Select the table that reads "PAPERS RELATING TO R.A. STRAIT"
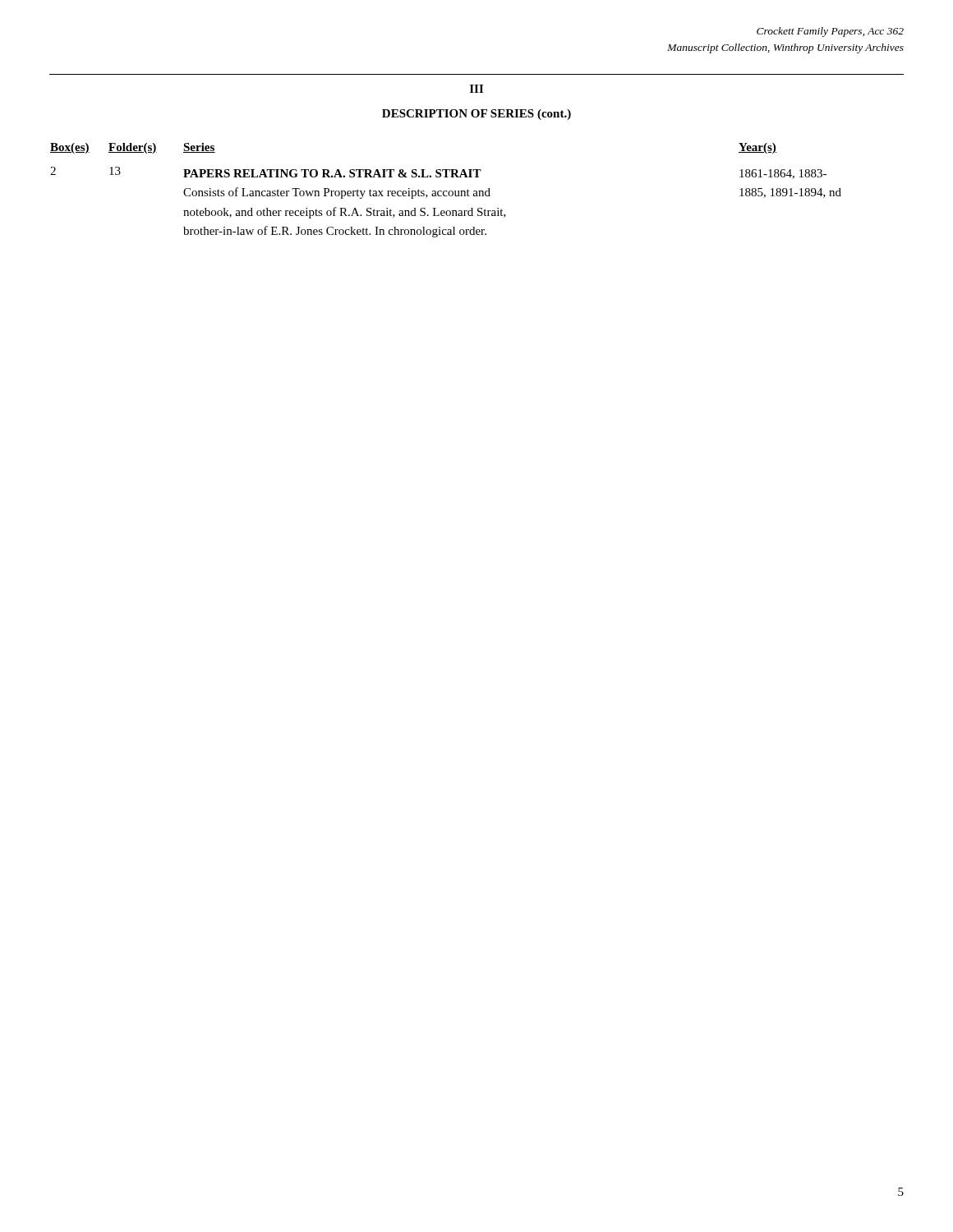This screenshot has width=953, height=1232. pyautogui.click(x=476, y=191)
